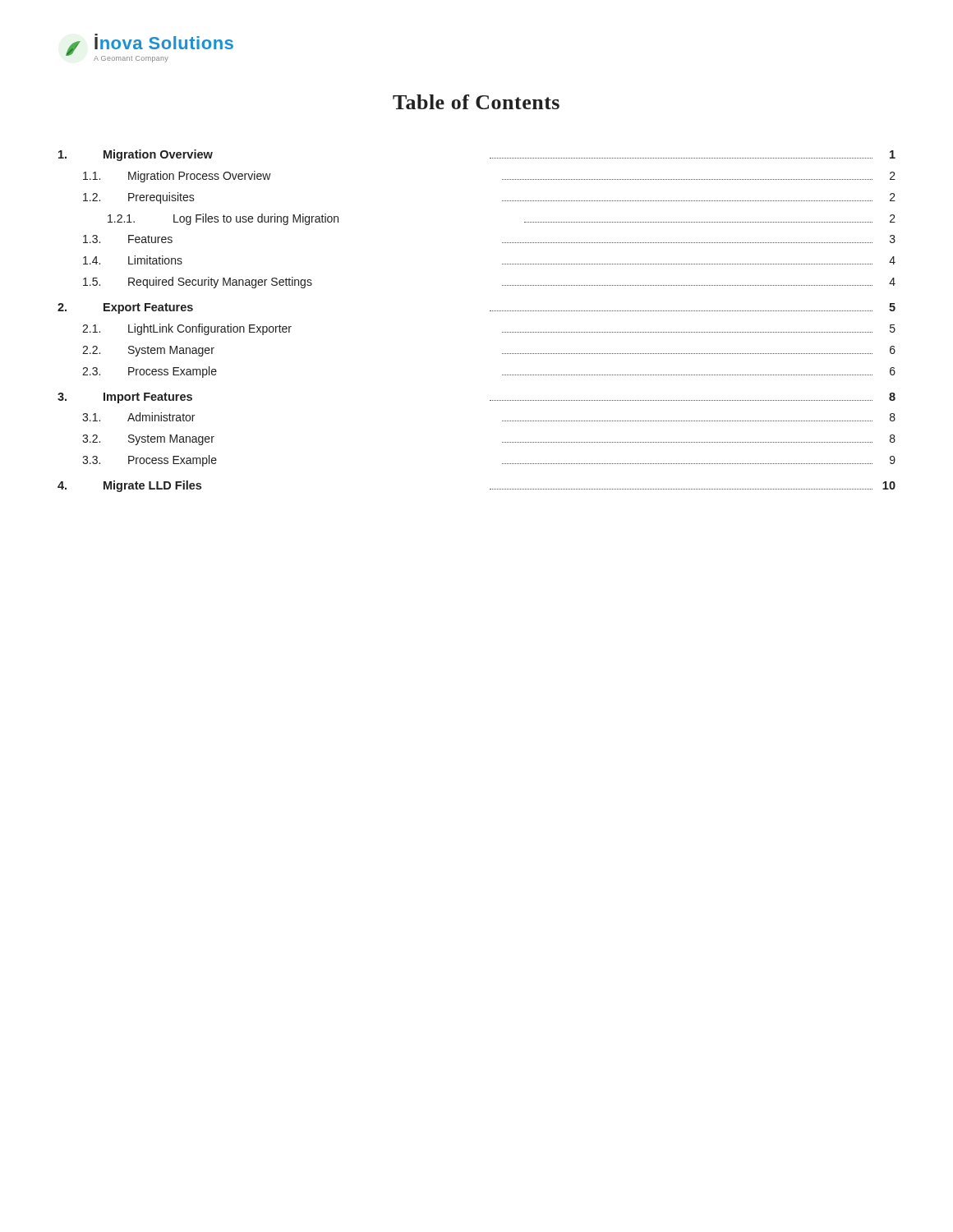Screen dimensions: 1232x953
Task: Click on the list item that reads "2.3. Process Example 6"
Action: coord(166,372)
